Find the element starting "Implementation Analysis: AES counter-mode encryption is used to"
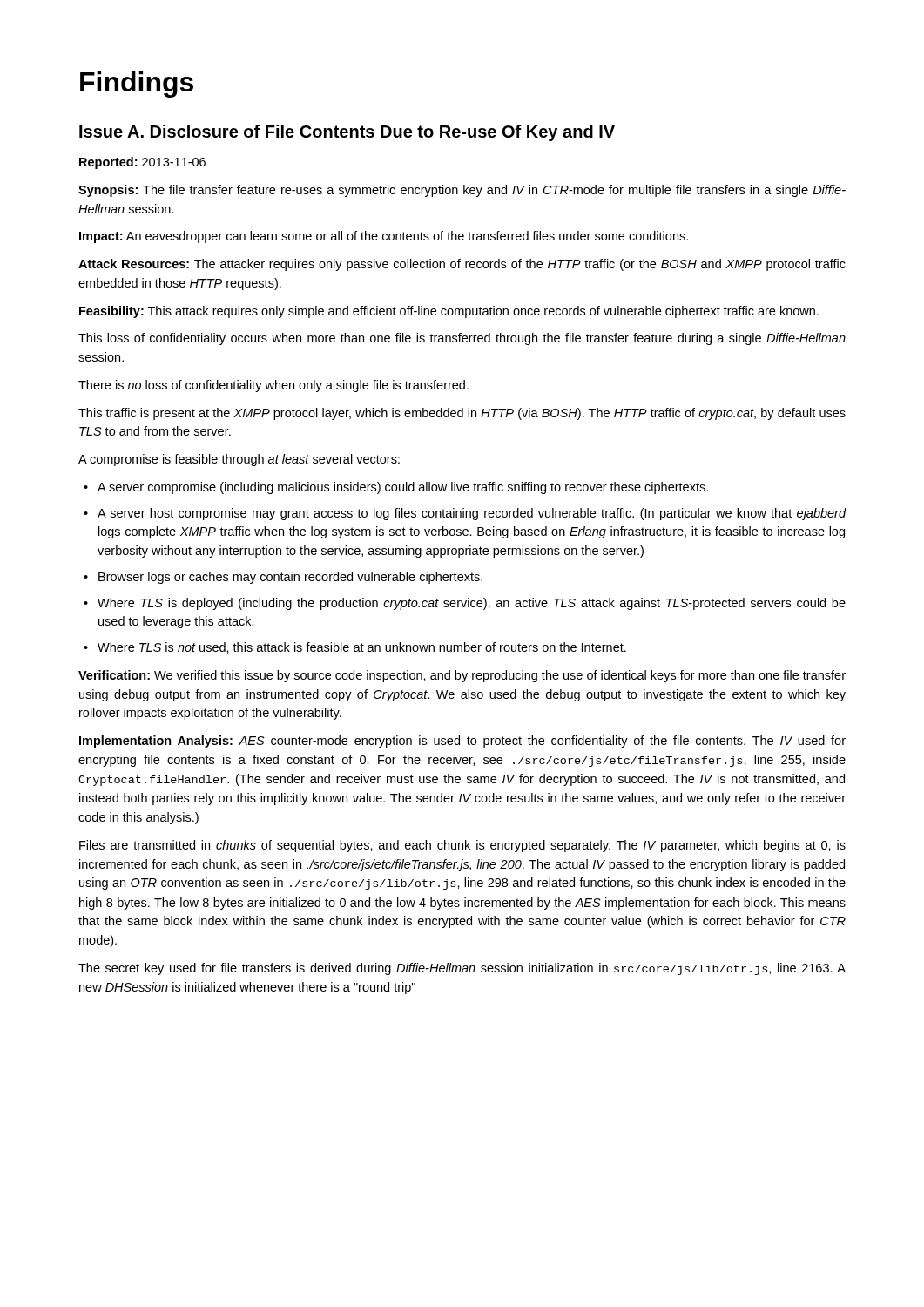 point(462,780)
